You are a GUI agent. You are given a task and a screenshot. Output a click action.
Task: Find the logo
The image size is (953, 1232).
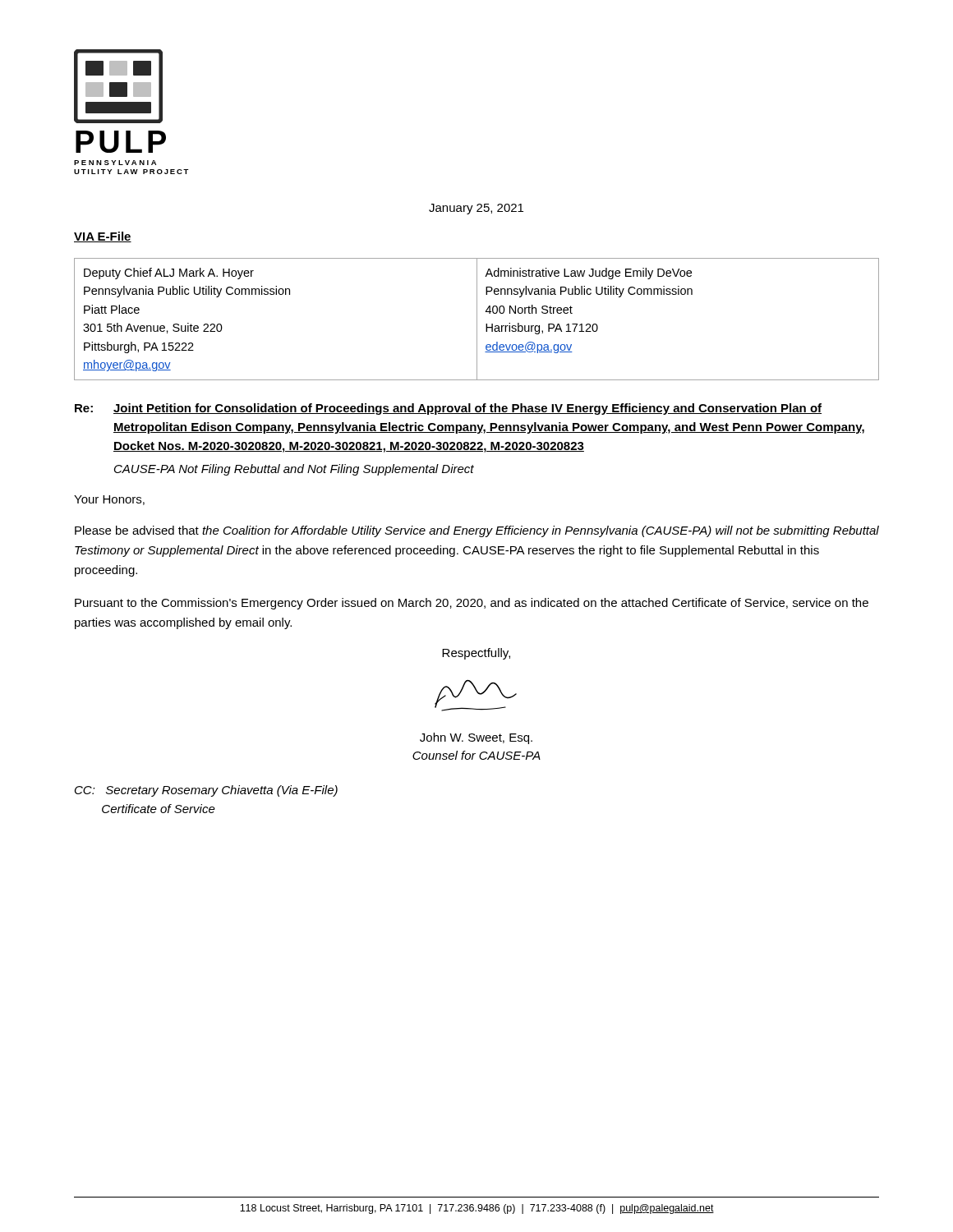476,113
